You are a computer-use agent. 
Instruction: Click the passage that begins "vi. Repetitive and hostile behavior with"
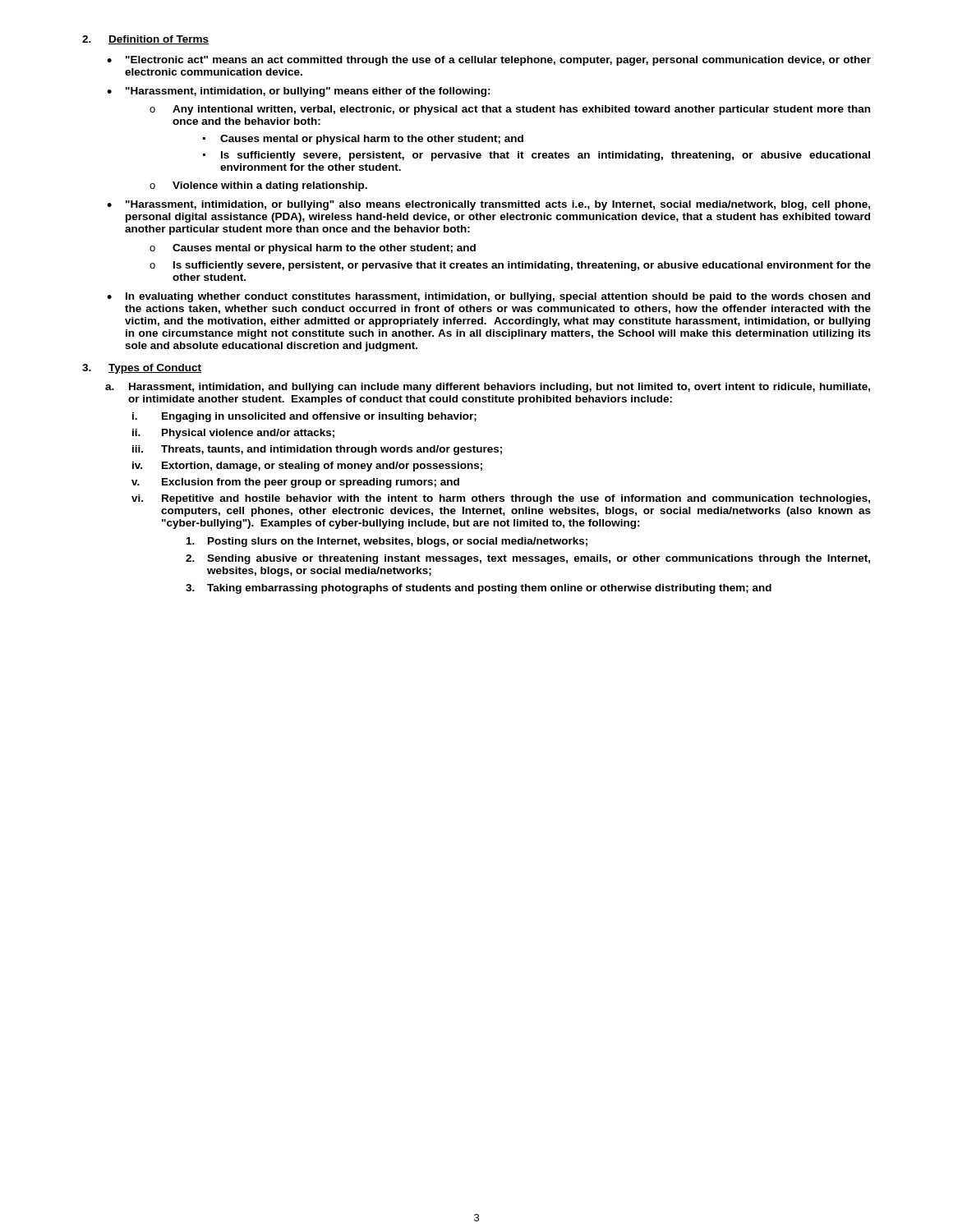click(x=501, y=545)
